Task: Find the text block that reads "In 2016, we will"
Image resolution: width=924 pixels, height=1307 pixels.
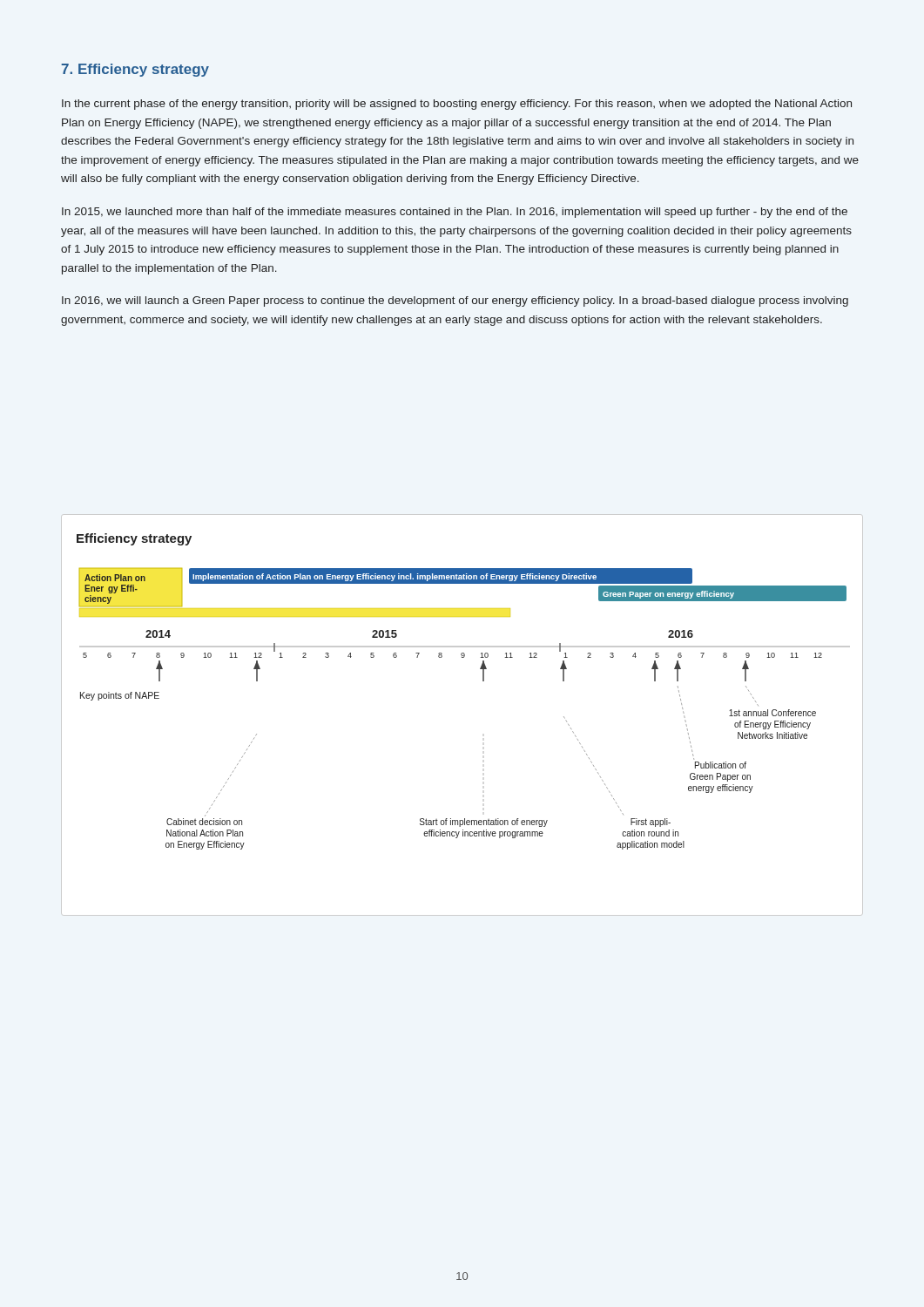Action: point(455,310)
